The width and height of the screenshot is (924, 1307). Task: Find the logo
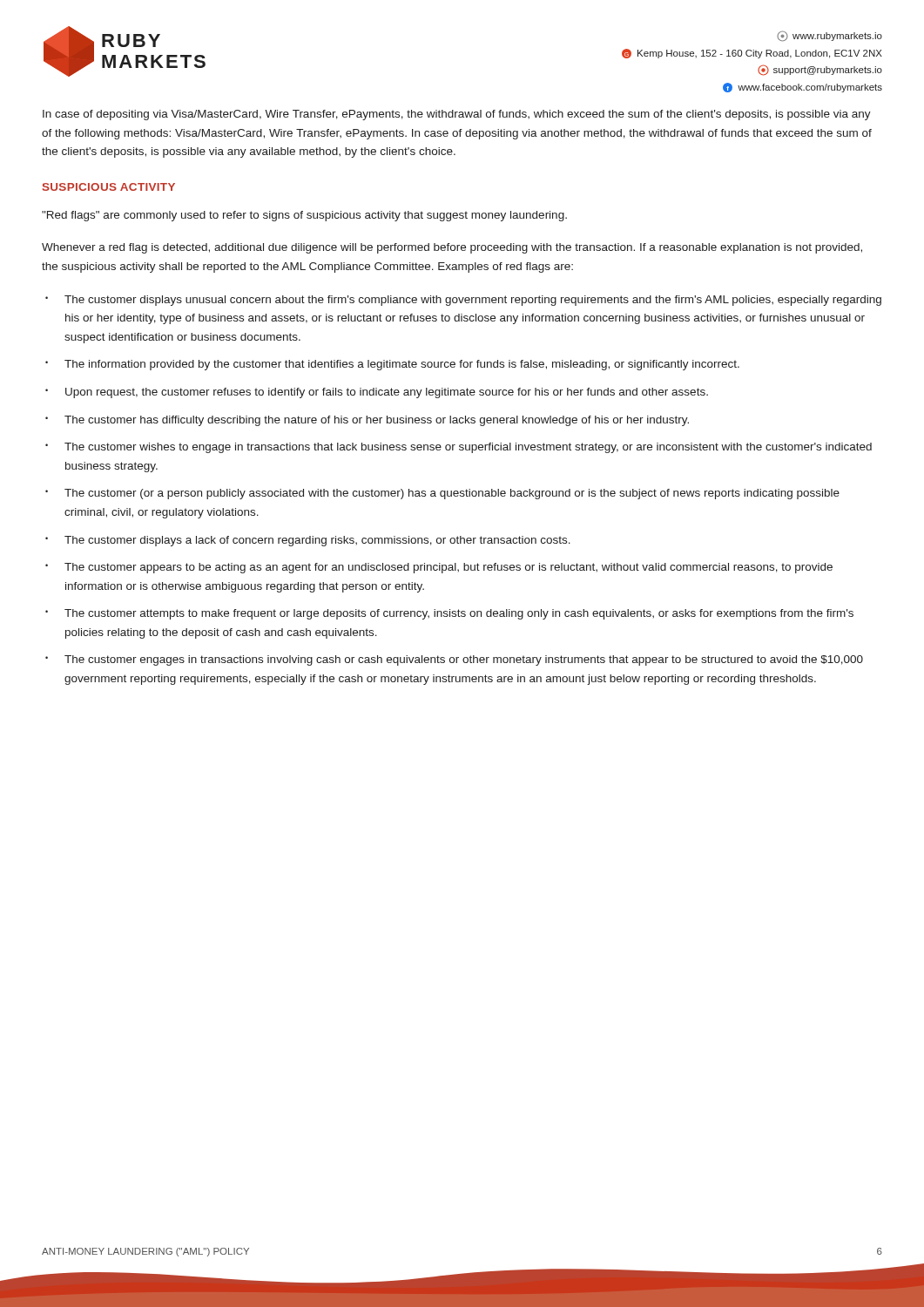coord(125,51)
